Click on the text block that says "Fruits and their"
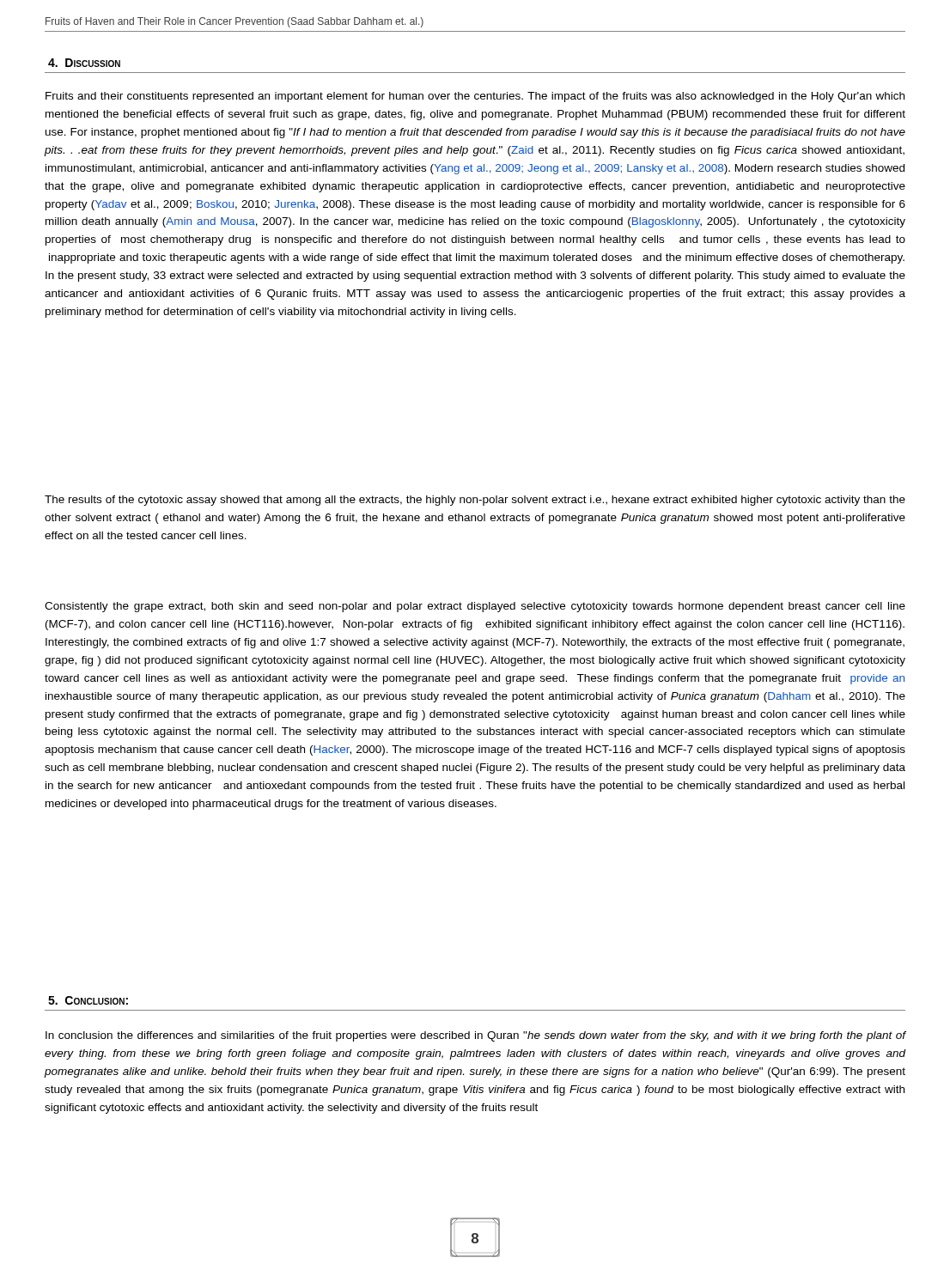950x1288 pixels. click(475, 204)
